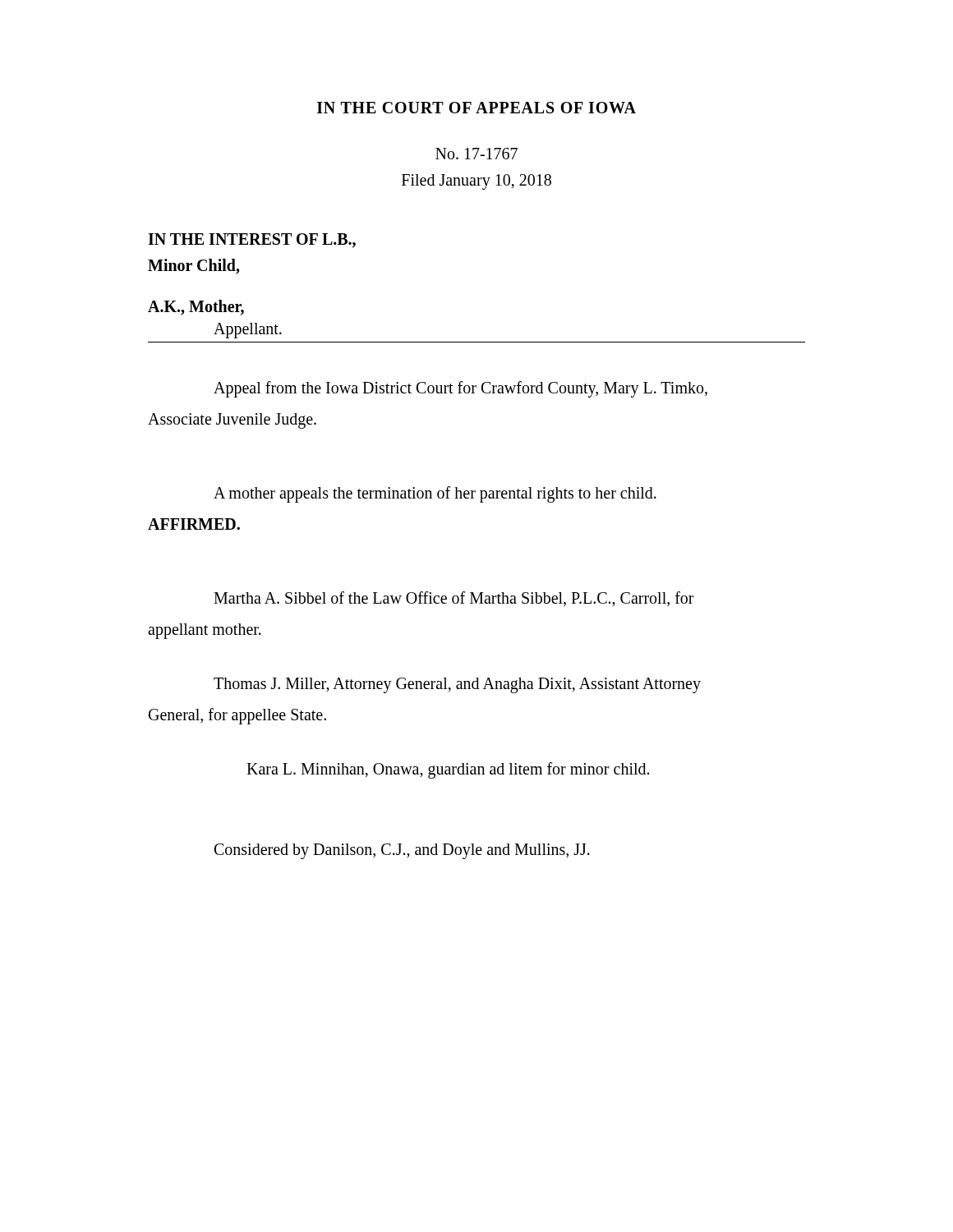Select the region starting "Associate Juvenile Judge."
This screenshot has width=953, height=1232.
point(233,419)
